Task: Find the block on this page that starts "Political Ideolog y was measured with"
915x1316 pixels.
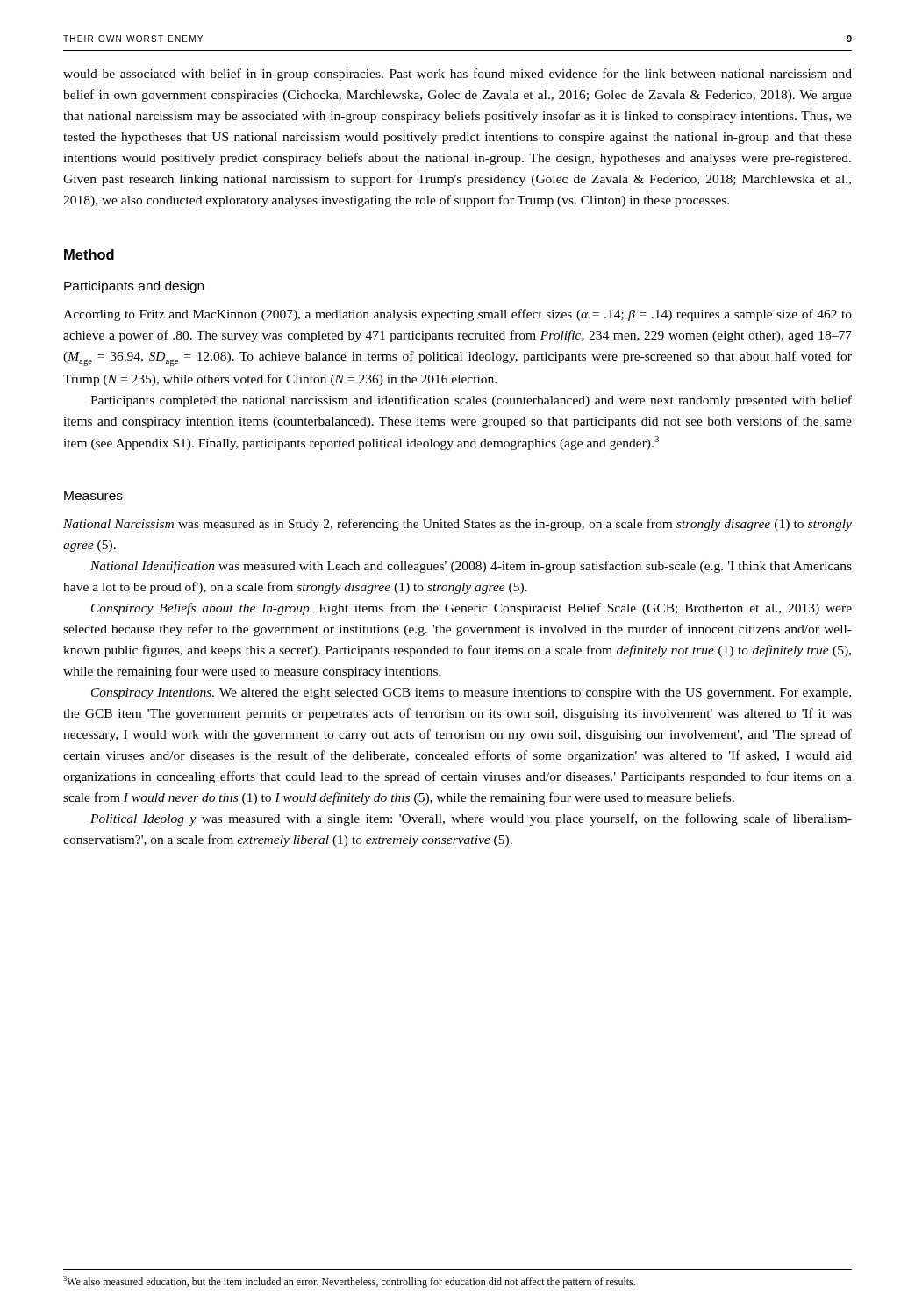Action: click(458, 829)
